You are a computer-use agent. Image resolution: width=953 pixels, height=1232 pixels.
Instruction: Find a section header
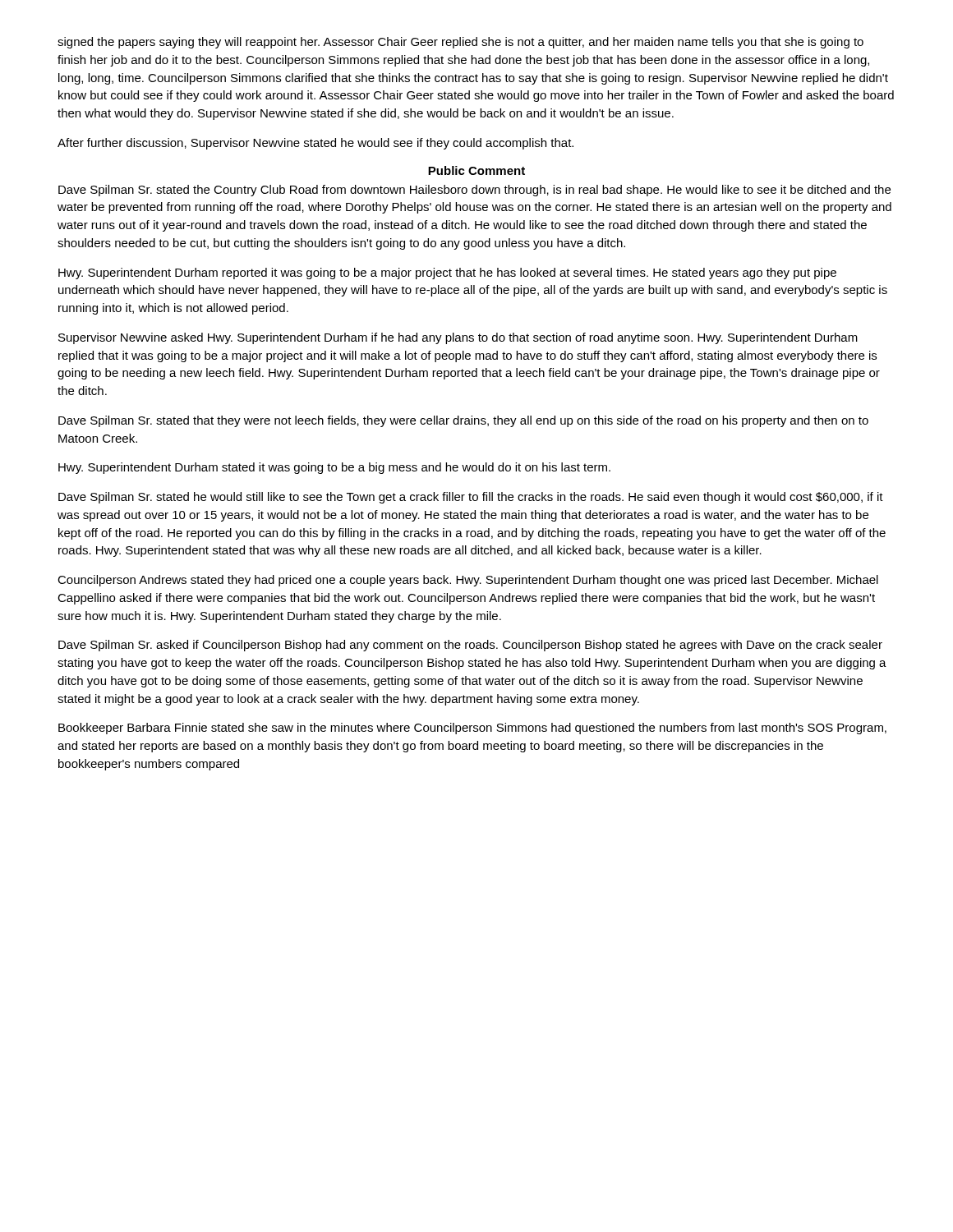click(x=476, y=170)
